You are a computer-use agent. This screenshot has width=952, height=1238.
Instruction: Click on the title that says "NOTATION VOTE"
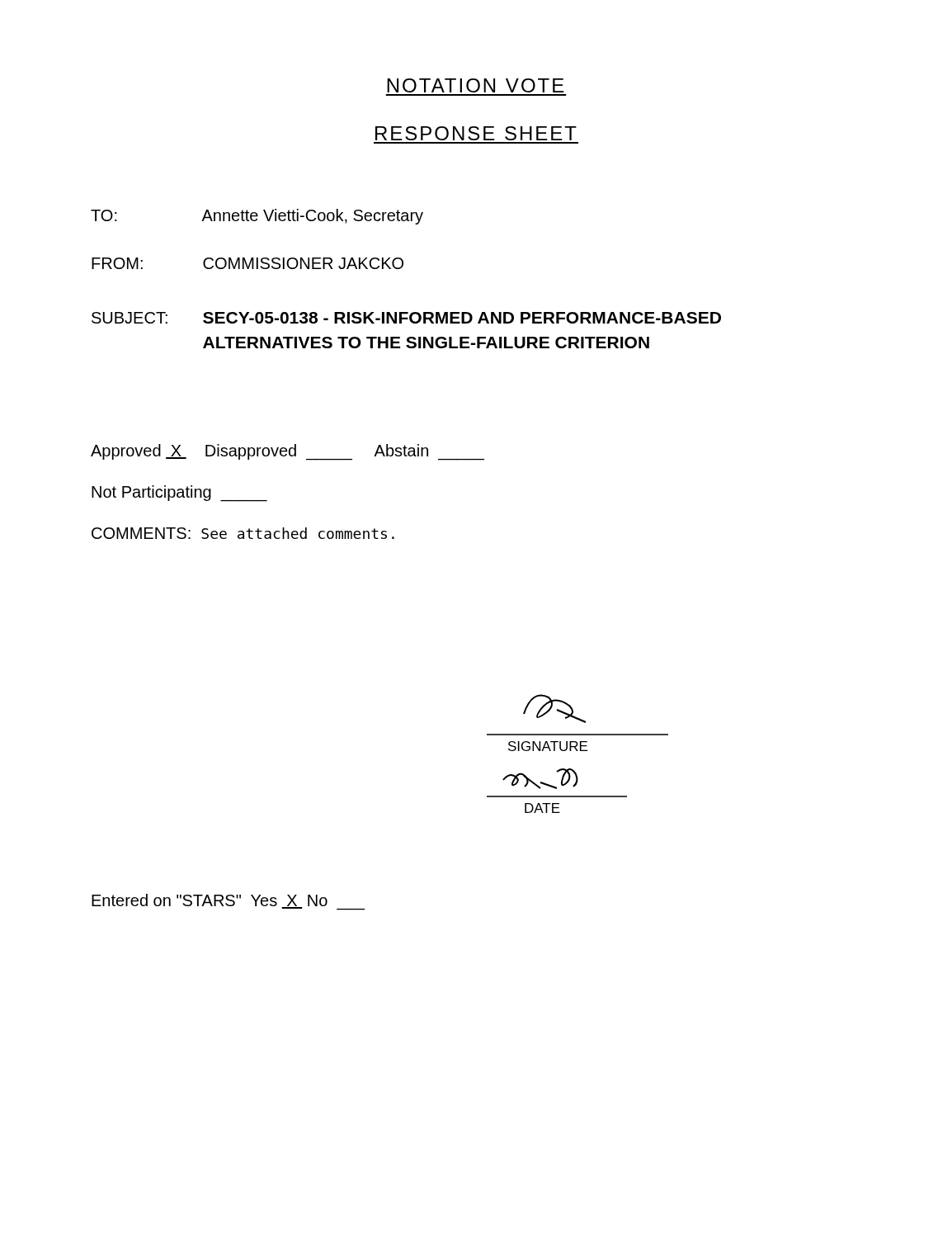click(x=476, y=85)
